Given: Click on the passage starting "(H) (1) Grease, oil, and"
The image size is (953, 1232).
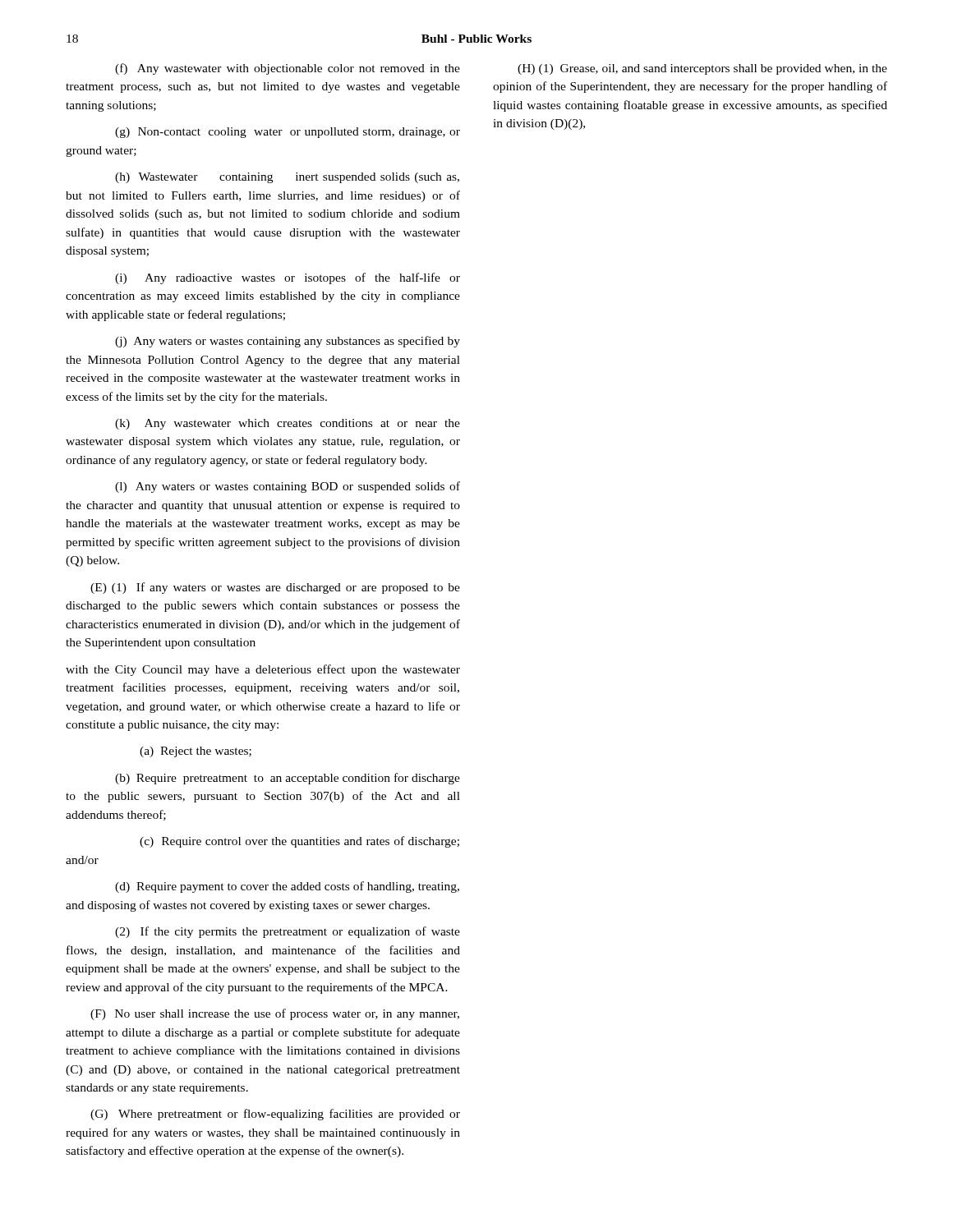Looking at the screenshot, I should pyautogui.click(x=690, y=96).
